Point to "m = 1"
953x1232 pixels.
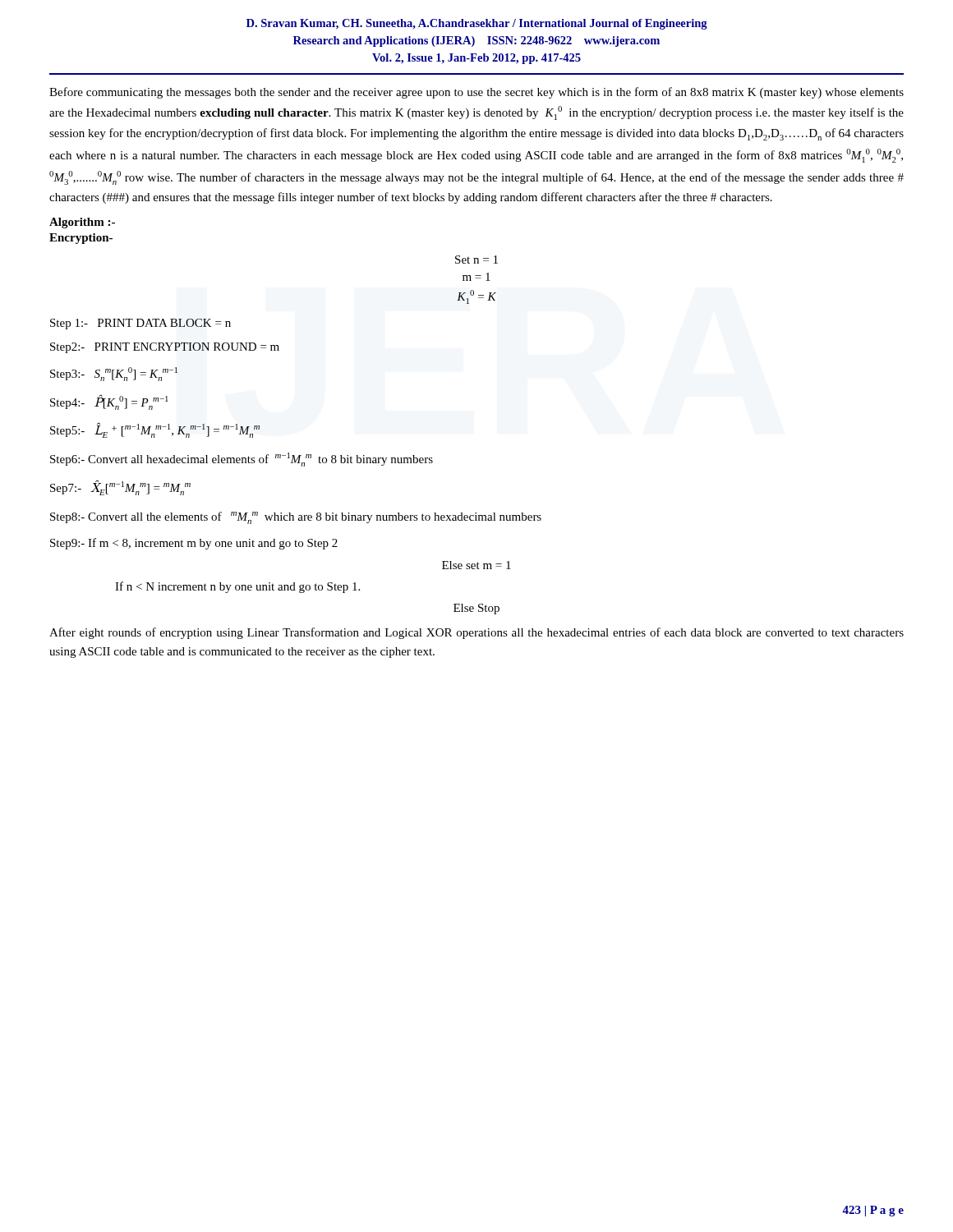(476, 277)
